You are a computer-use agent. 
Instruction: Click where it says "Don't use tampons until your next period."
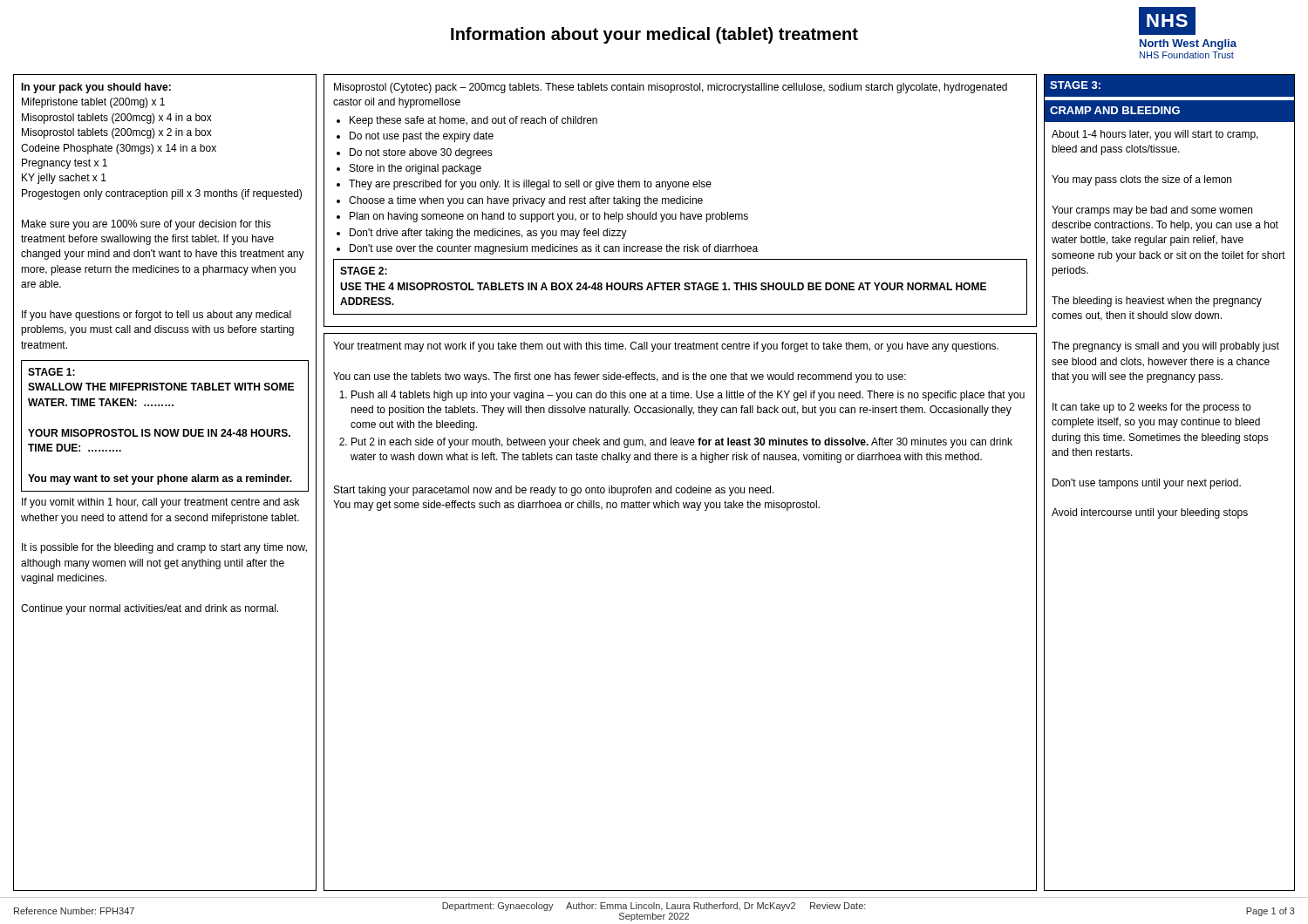click(x=1147, y=483)
